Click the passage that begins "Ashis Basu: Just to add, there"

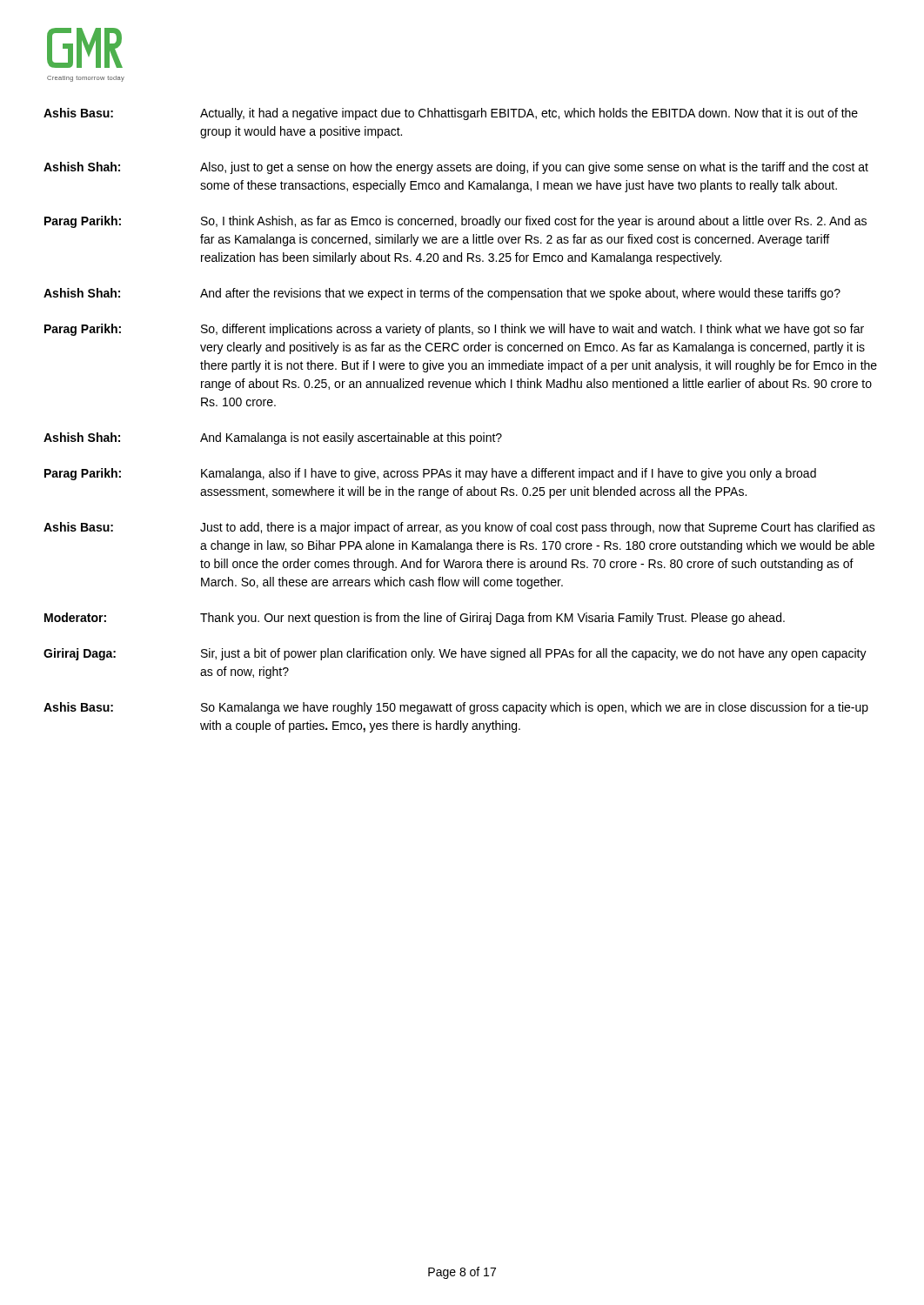[x=462, y=555]
